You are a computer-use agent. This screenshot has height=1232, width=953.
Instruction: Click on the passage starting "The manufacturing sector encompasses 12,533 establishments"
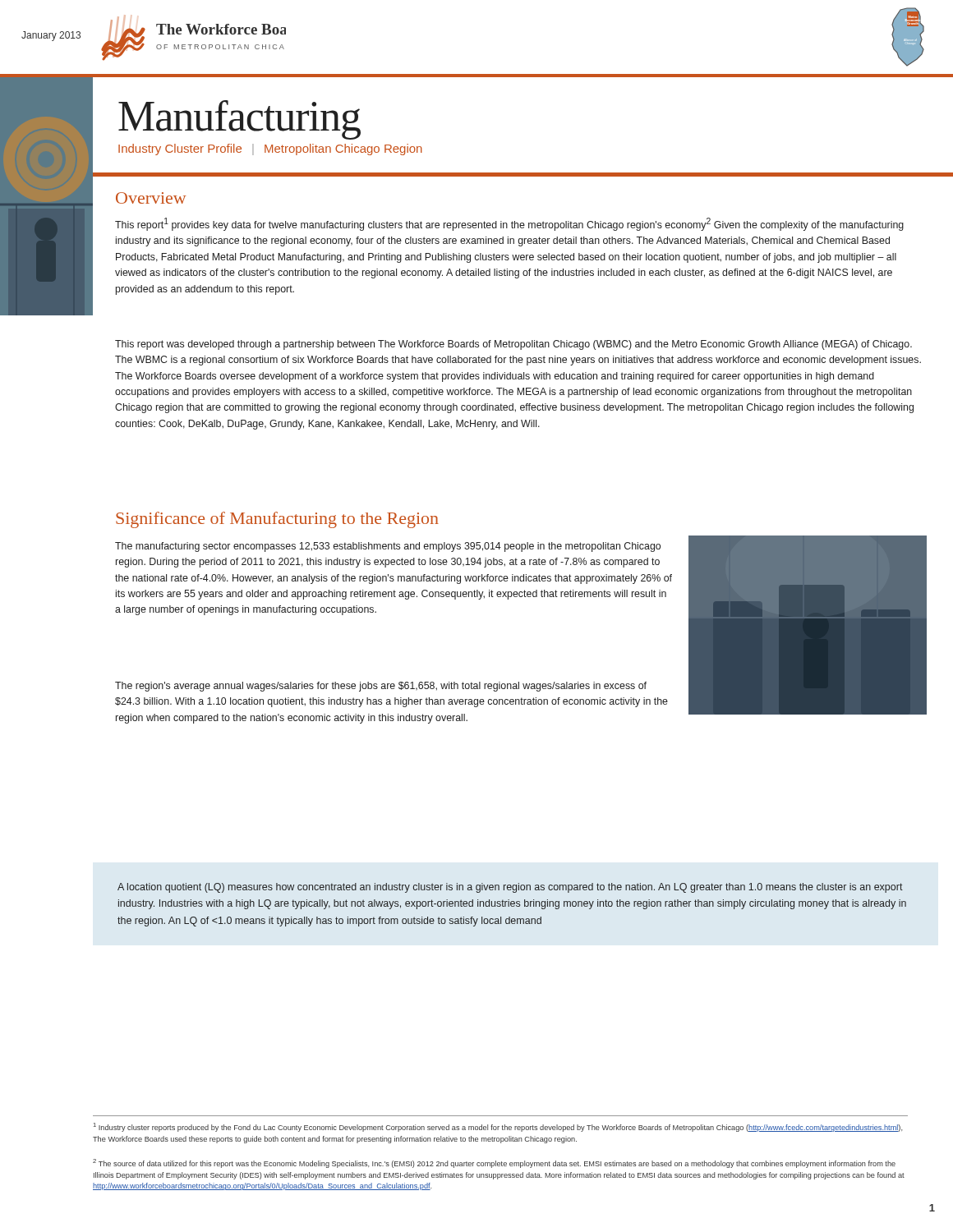[x=394, y=578]
